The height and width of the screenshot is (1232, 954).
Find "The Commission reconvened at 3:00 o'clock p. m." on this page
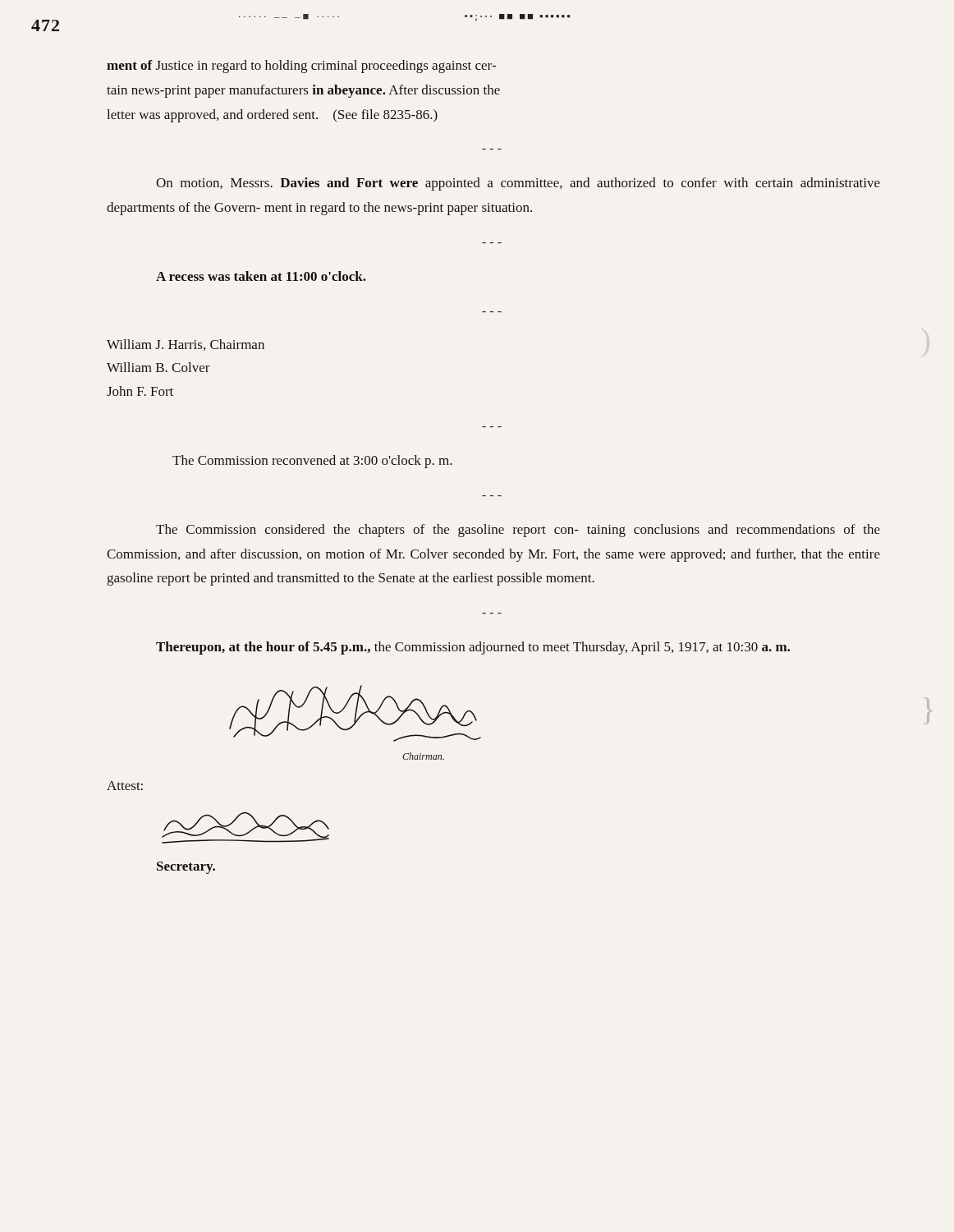tap(313, 460)
